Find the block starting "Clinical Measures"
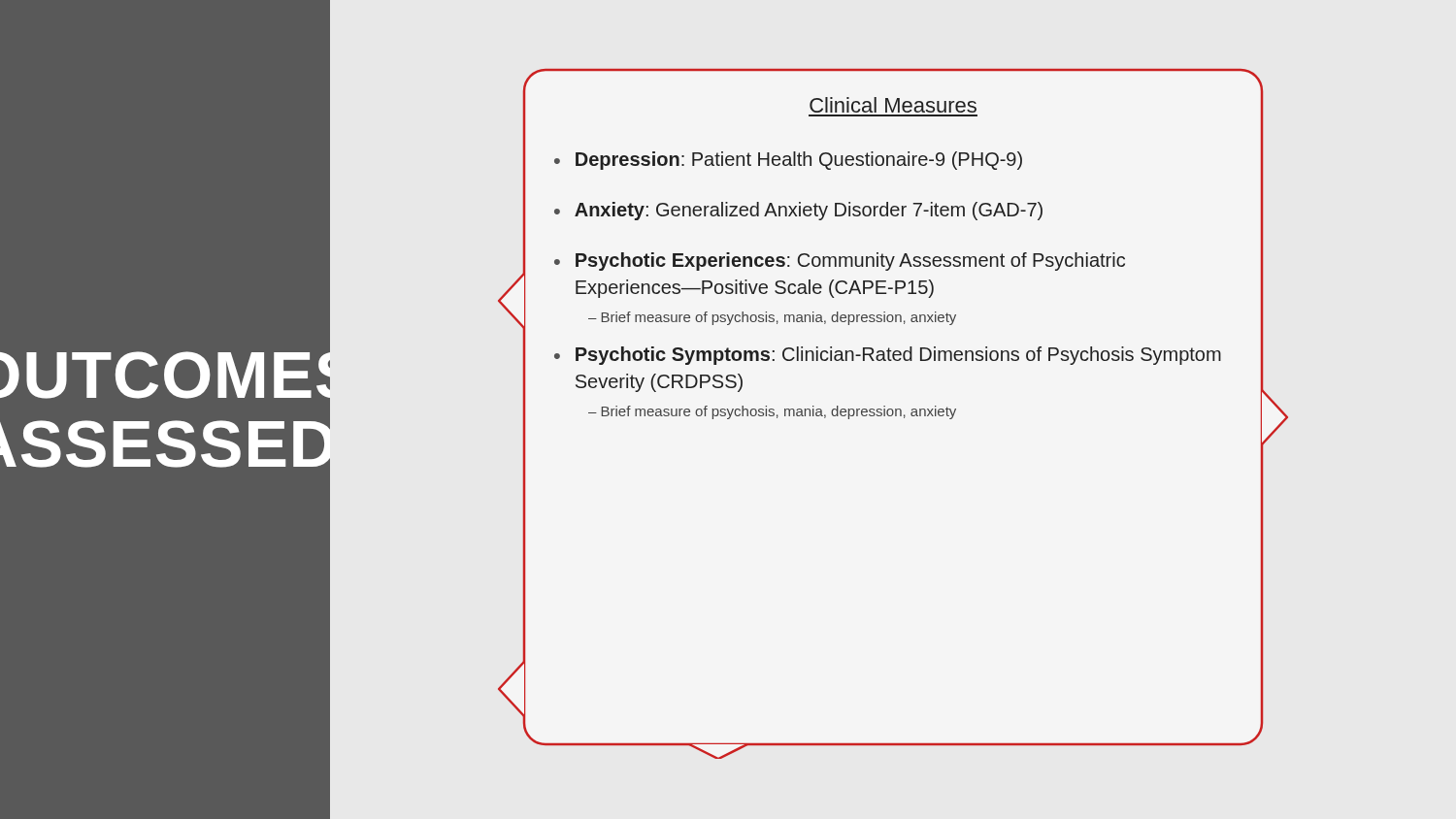The image size is (1456, 819). point(893,105)
